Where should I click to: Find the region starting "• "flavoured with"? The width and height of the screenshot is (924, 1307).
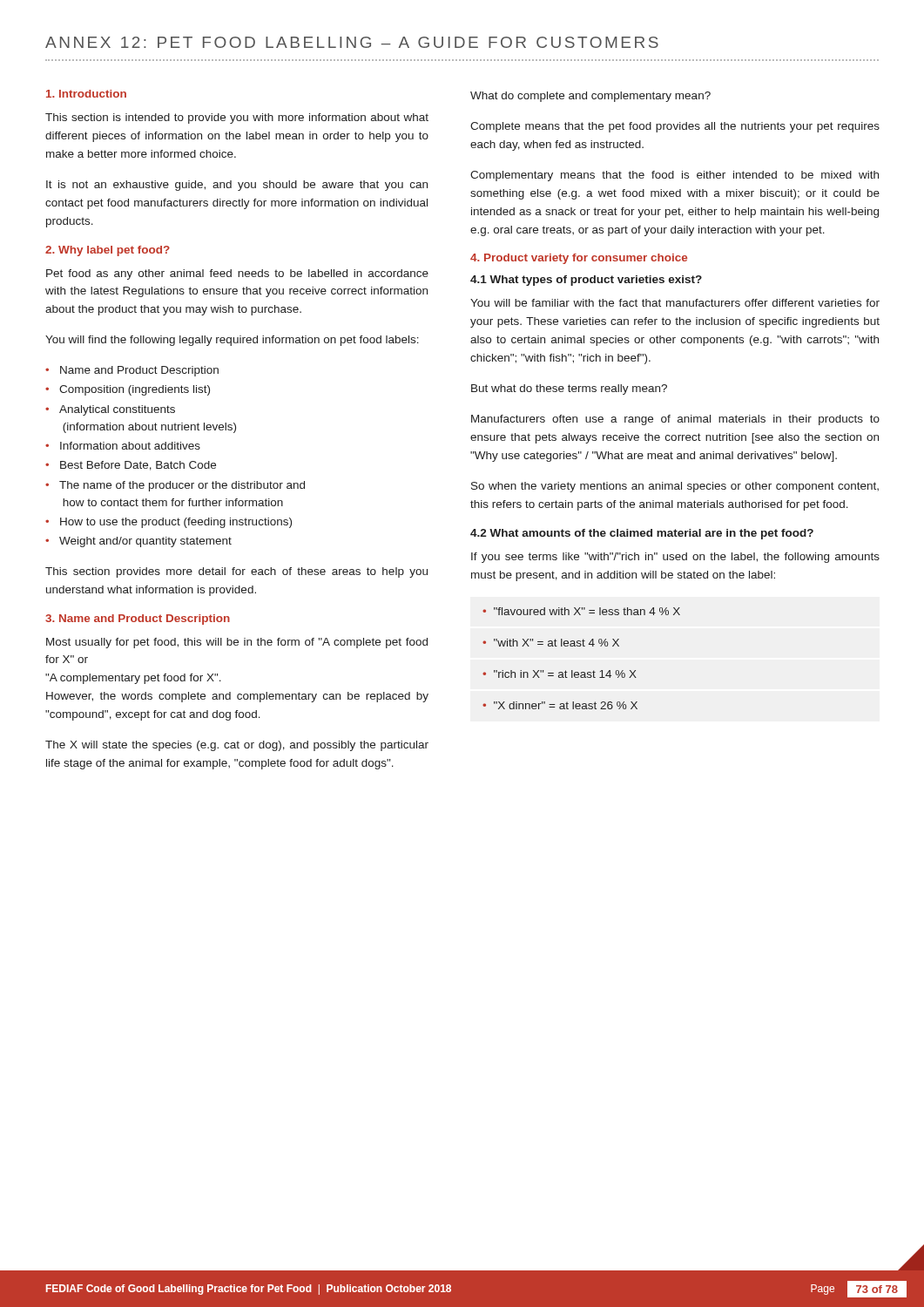[581, 611]
